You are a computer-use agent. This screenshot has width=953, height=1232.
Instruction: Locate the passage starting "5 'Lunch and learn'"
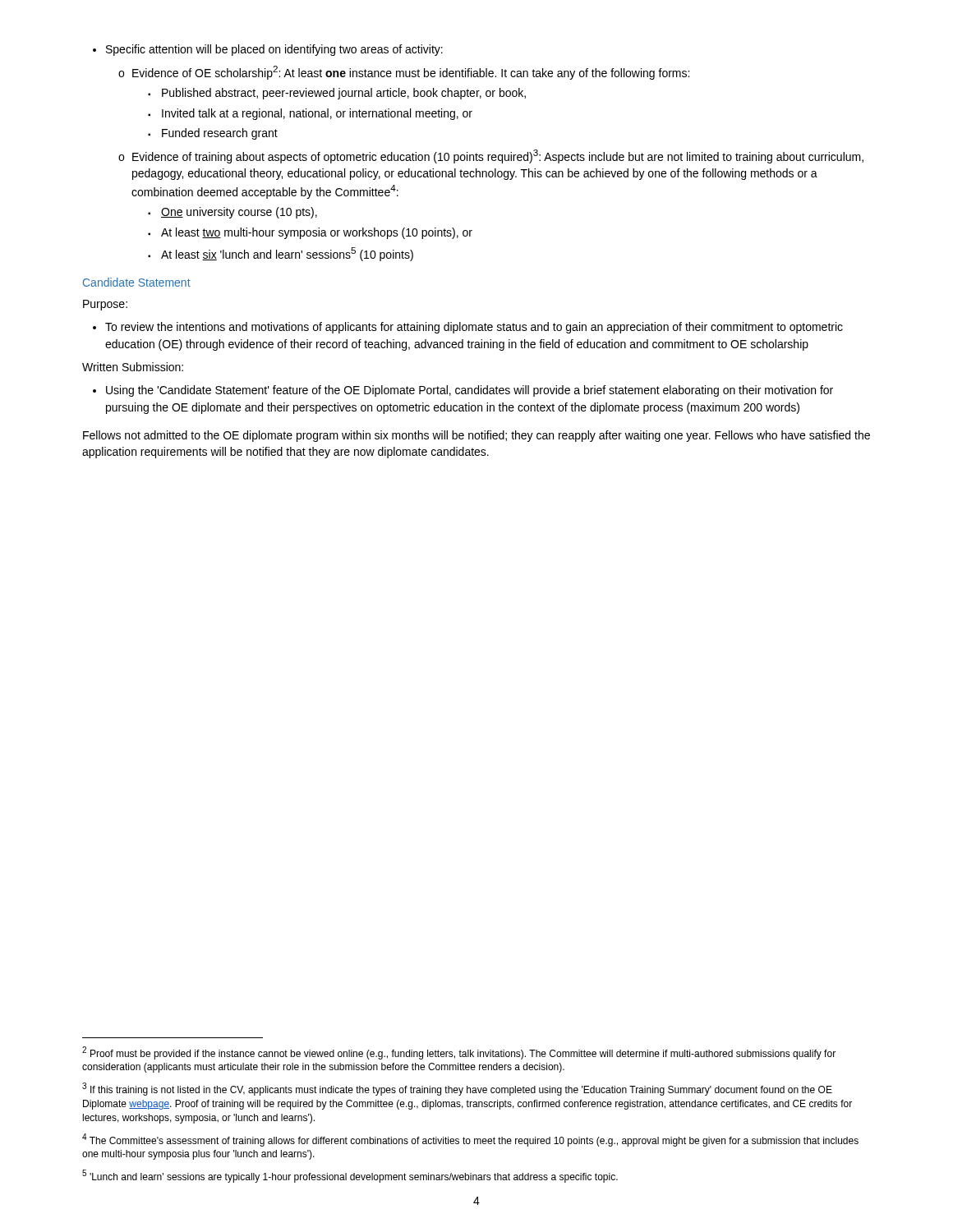pos(350,1176)
